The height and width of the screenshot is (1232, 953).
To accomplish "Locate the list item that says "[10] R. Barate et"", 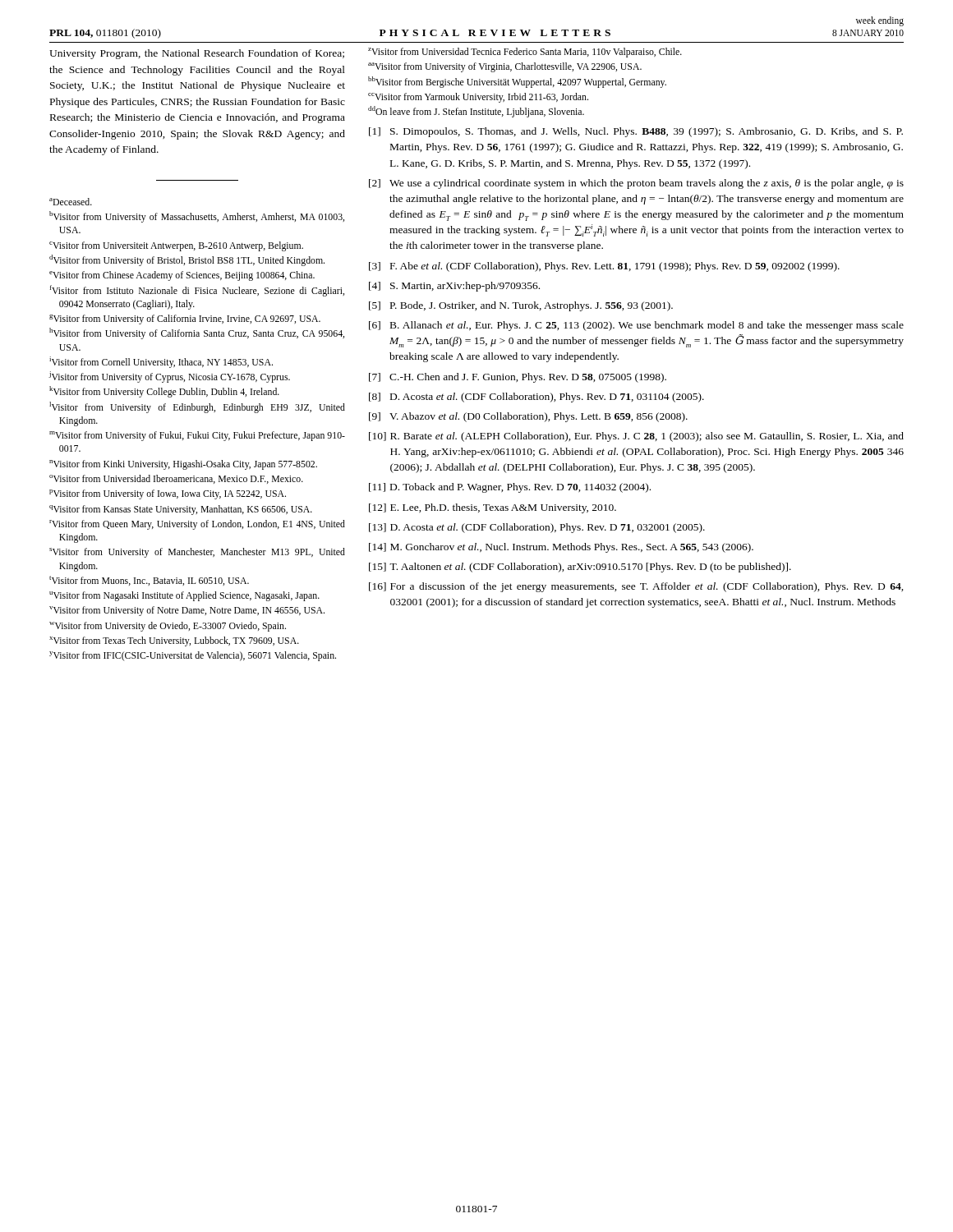I will [636, 451].
